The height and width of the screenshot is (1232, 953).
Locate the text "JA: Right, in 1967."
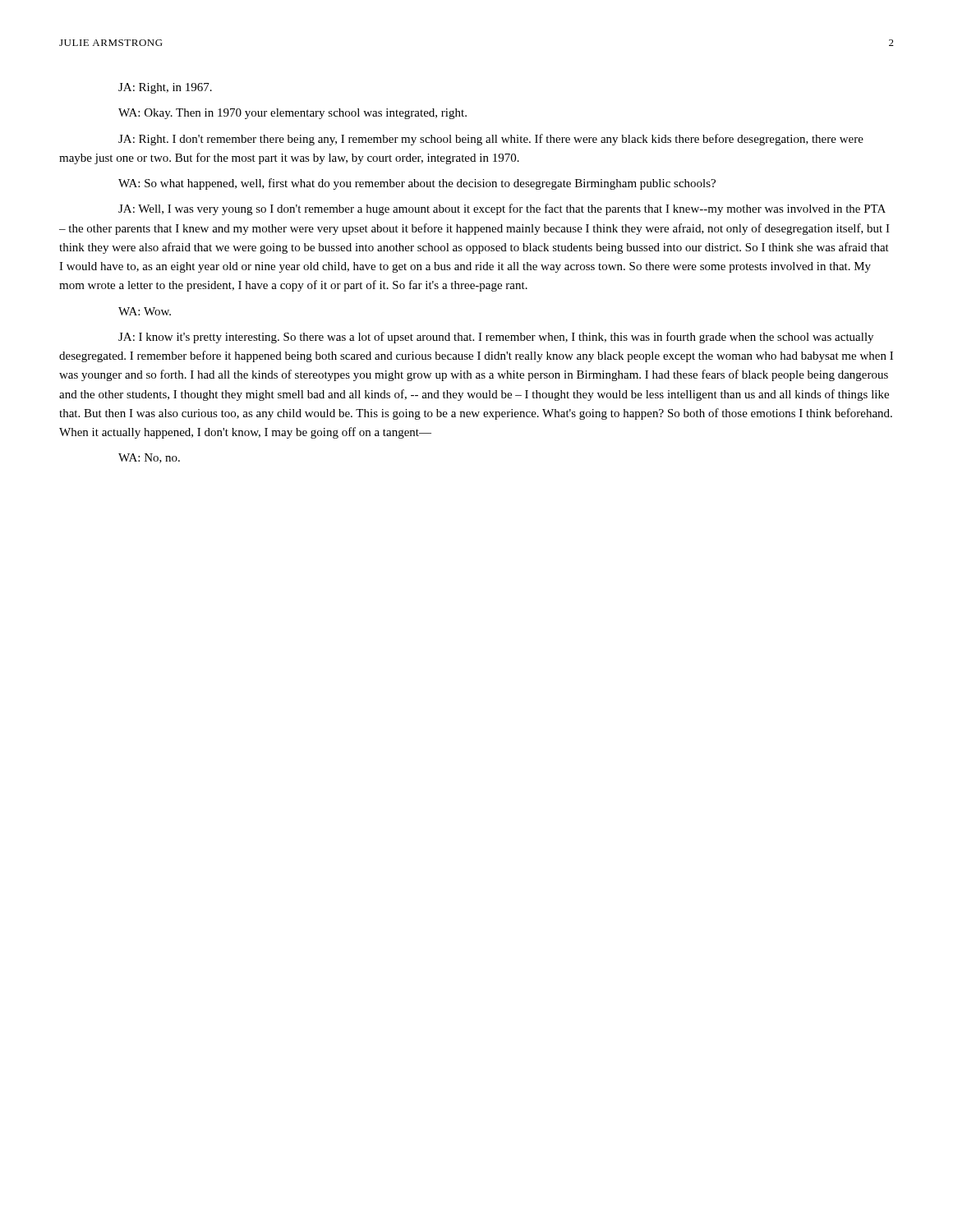(x=165, y=87)
